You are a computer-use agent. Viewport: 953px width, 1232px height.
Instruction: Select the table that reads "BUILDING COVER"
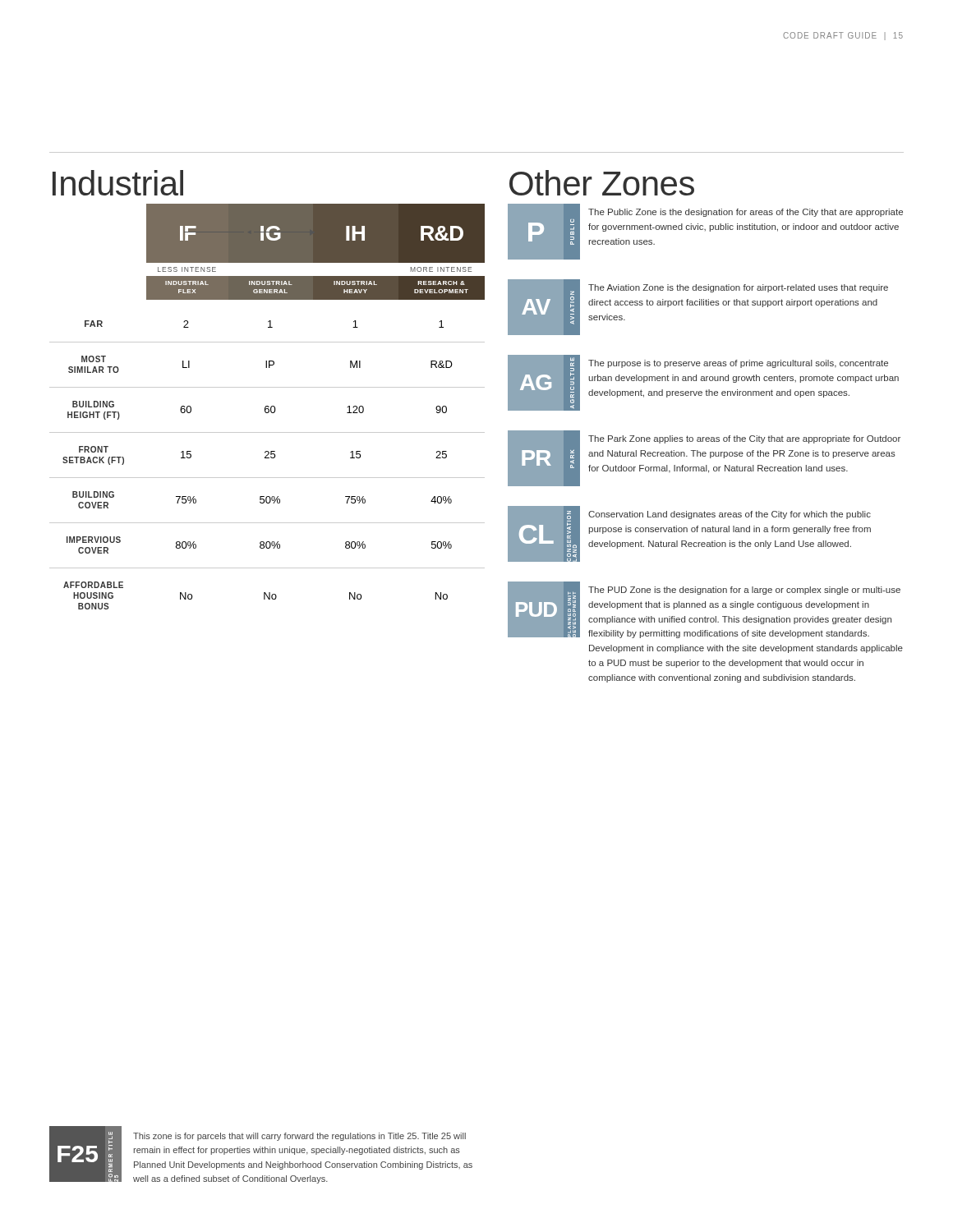(x=267, y=413)
